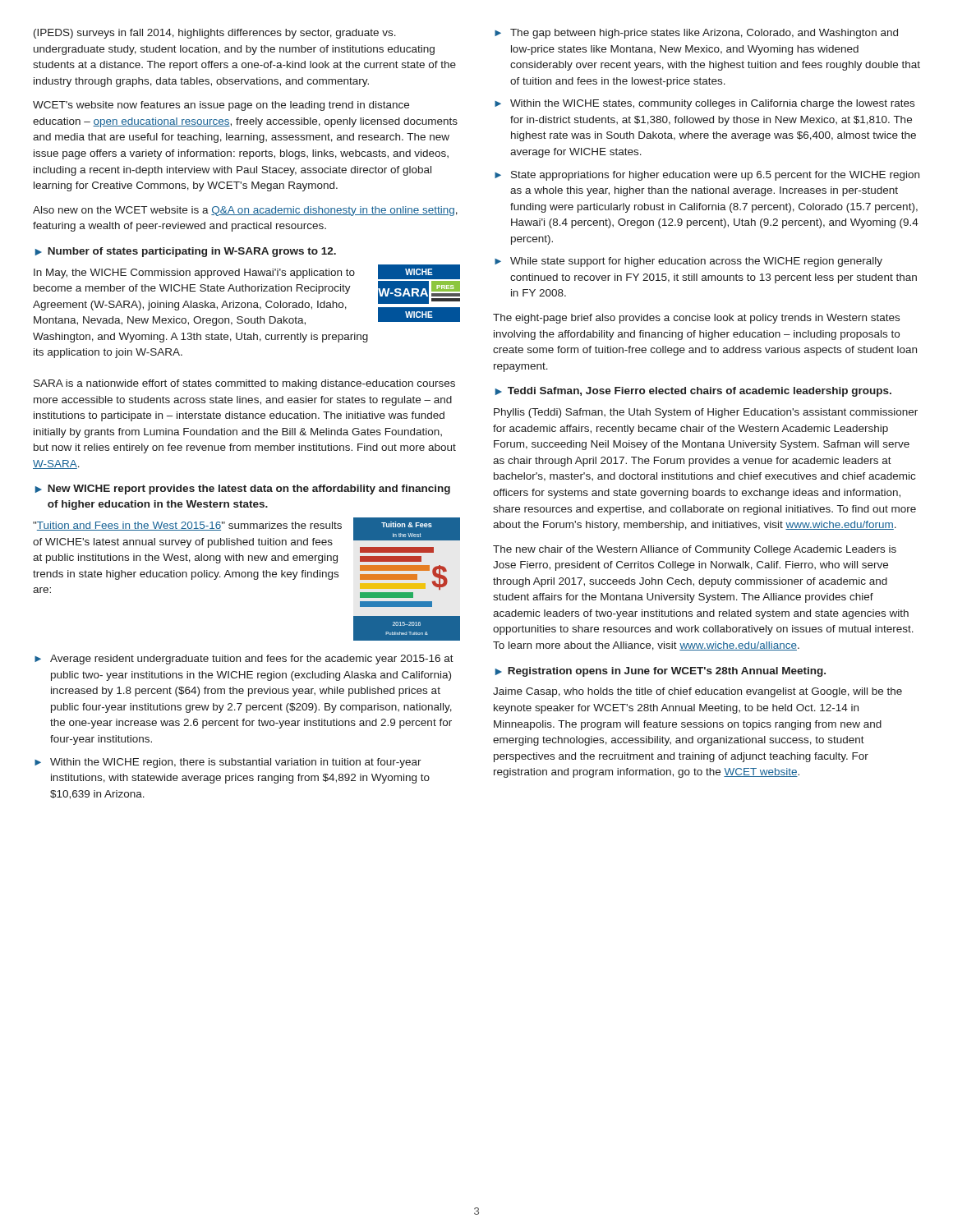Viewport: 953px width, 1232px height.
Task: Locate the text block with the text "Phyllis (Teddi) Safman, the"
Action: (707, 468)
